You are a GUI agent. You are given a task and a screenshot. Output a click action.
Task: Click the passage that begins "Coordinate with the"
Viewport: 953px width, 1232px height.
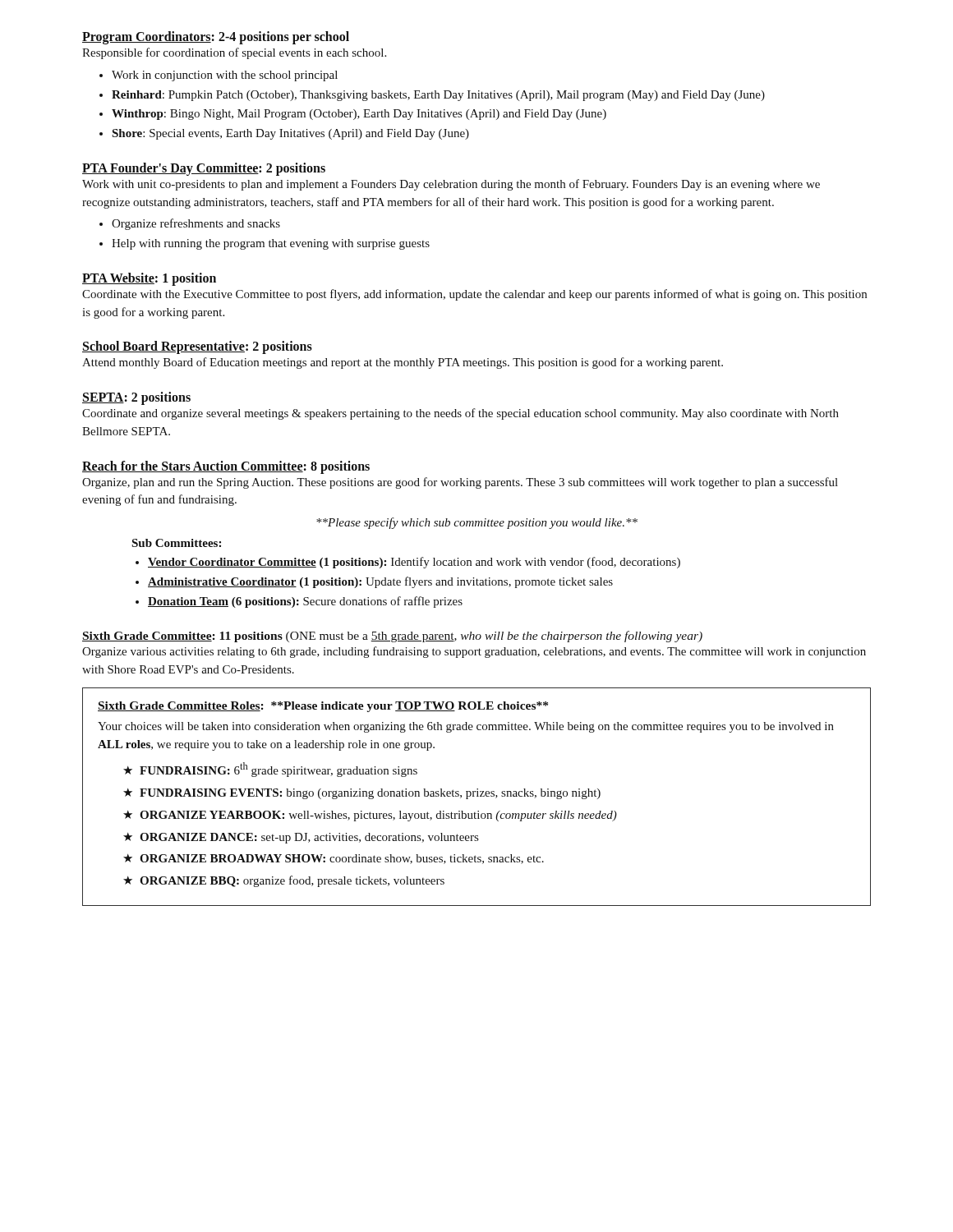475,303
